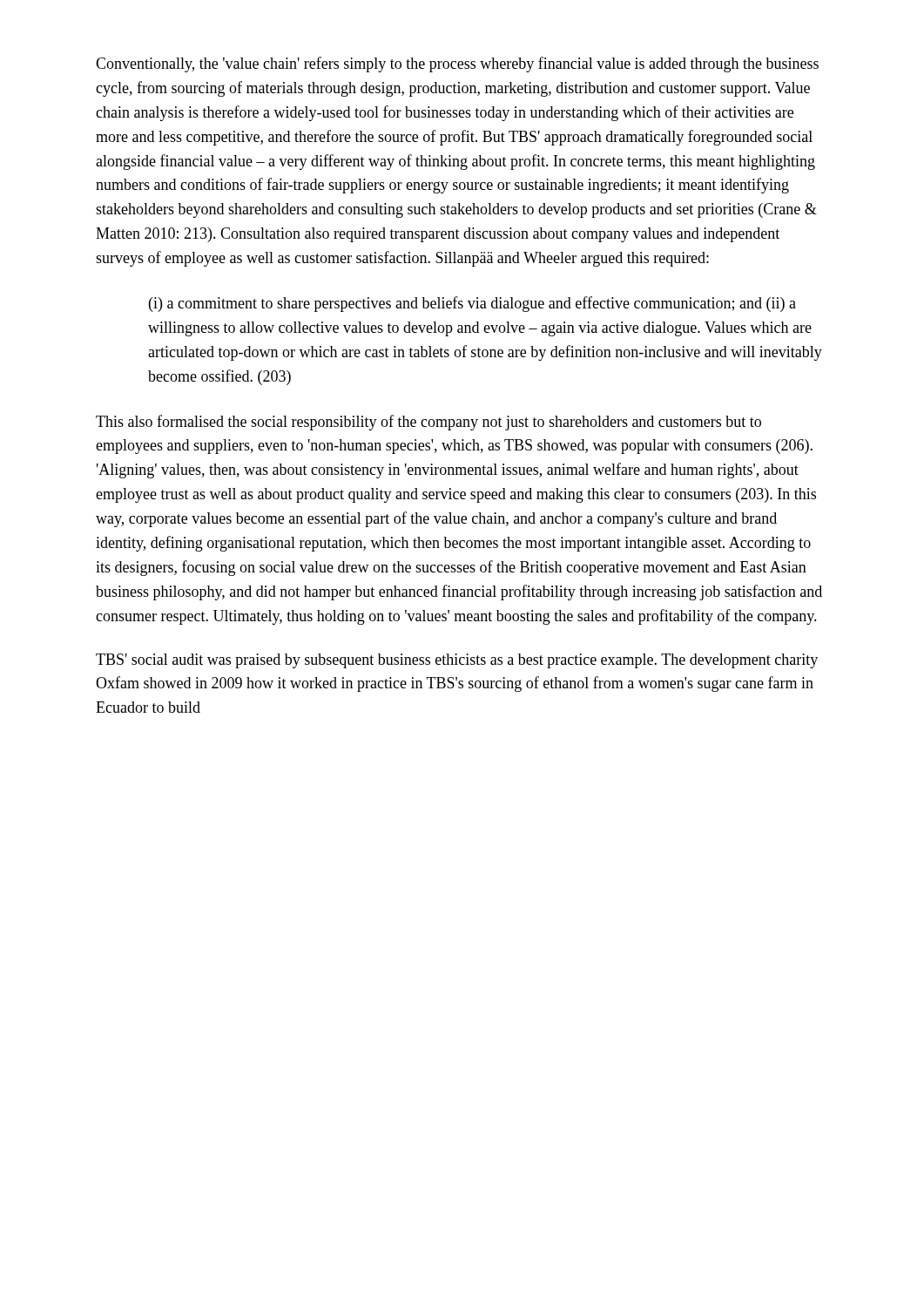The image size is (924, 1307).
Task: Click on the text block that says "(i) a commitment to share"
Action: (488, 340)
